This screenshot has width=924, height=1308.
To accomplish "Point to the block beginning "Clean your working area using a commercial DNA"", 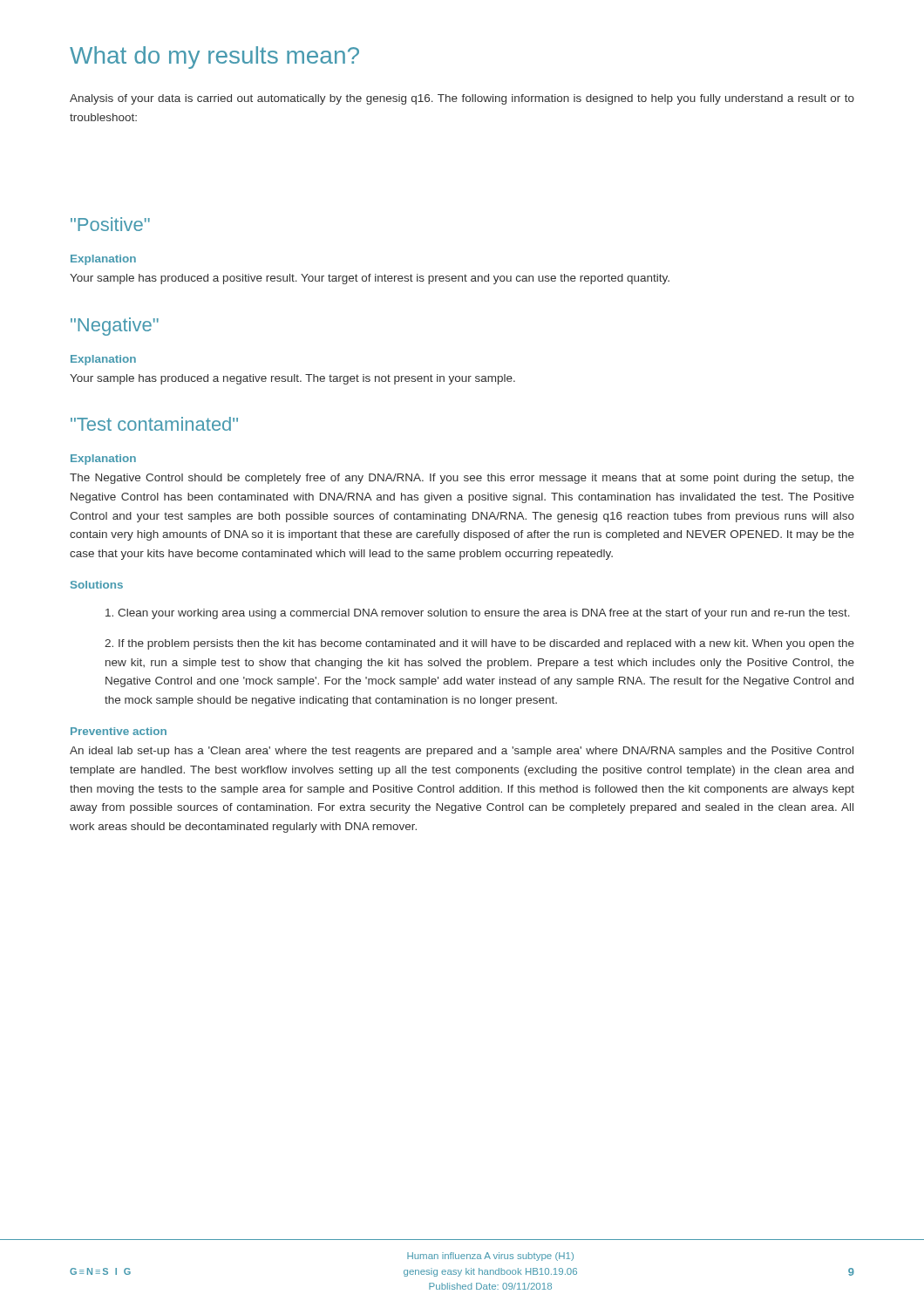I will tap(479, 613).
